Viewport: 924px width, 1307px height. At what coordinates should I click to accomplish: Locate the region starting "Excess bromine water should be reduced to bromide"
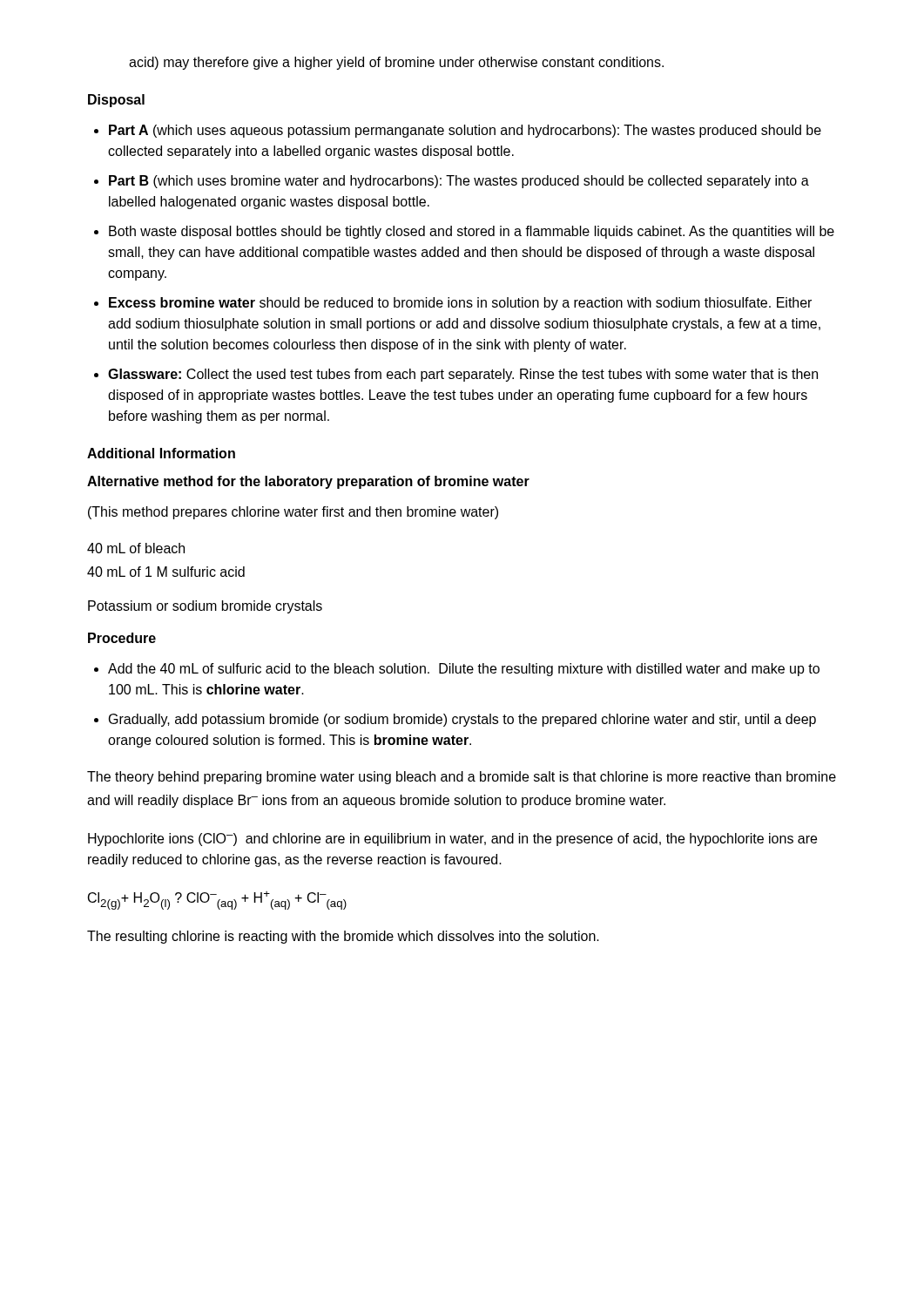click(465, 324)
